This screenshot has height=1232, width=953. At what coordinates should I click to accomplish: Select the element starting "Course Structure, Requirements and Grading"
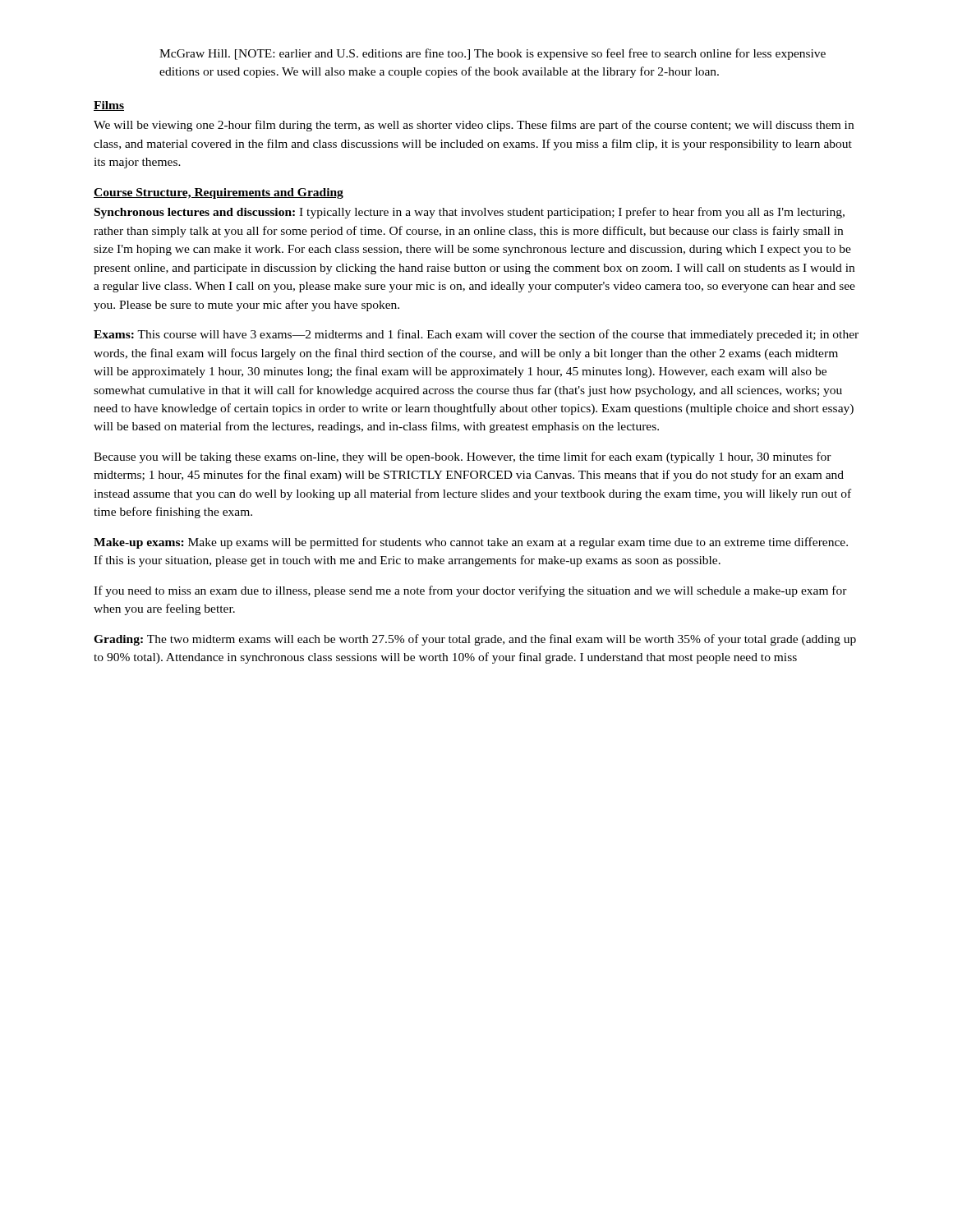[218, 192]
